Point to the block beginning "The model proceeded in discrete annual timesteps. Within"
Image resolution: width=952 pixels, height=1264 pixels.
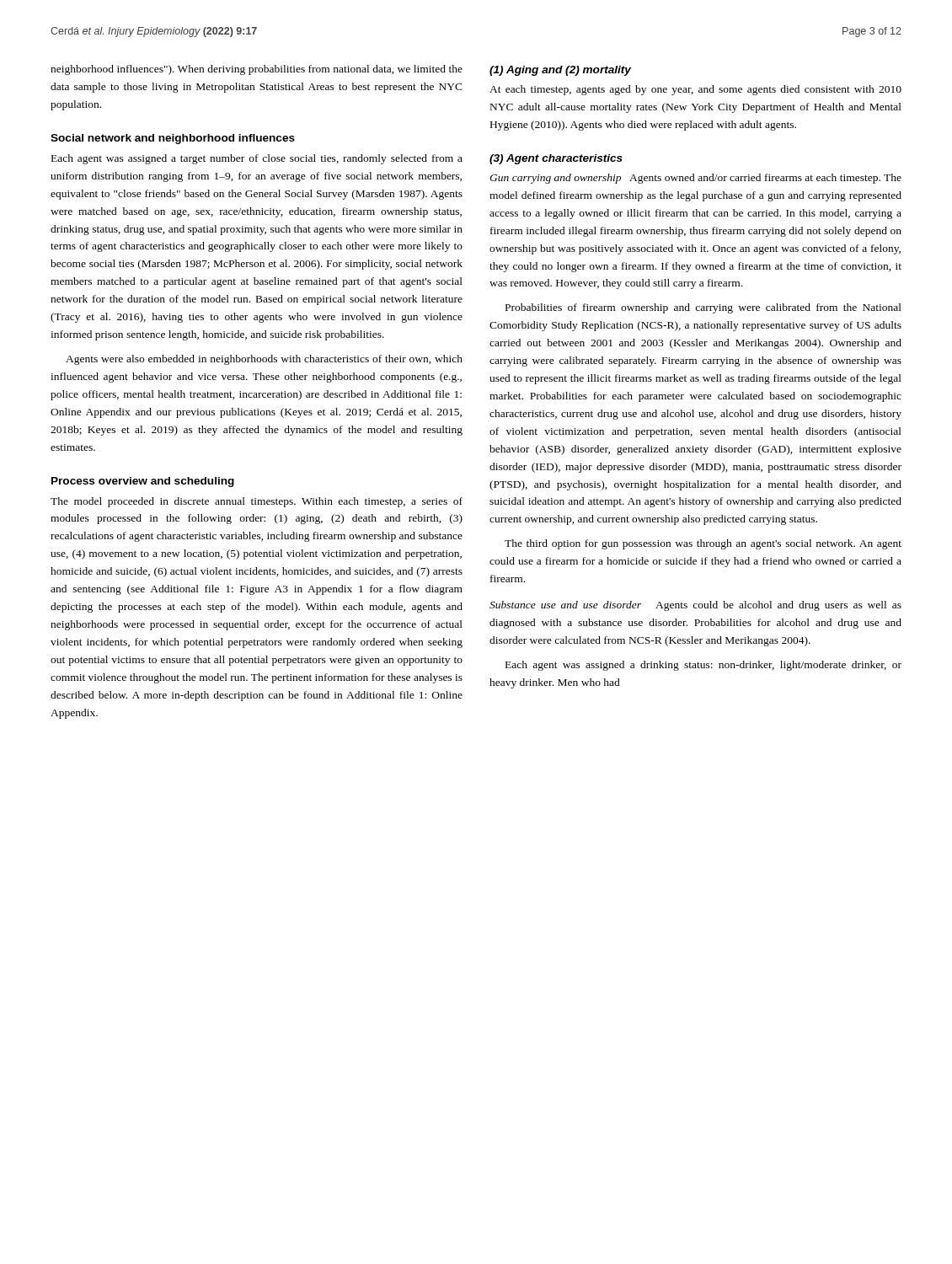[257, 607]
